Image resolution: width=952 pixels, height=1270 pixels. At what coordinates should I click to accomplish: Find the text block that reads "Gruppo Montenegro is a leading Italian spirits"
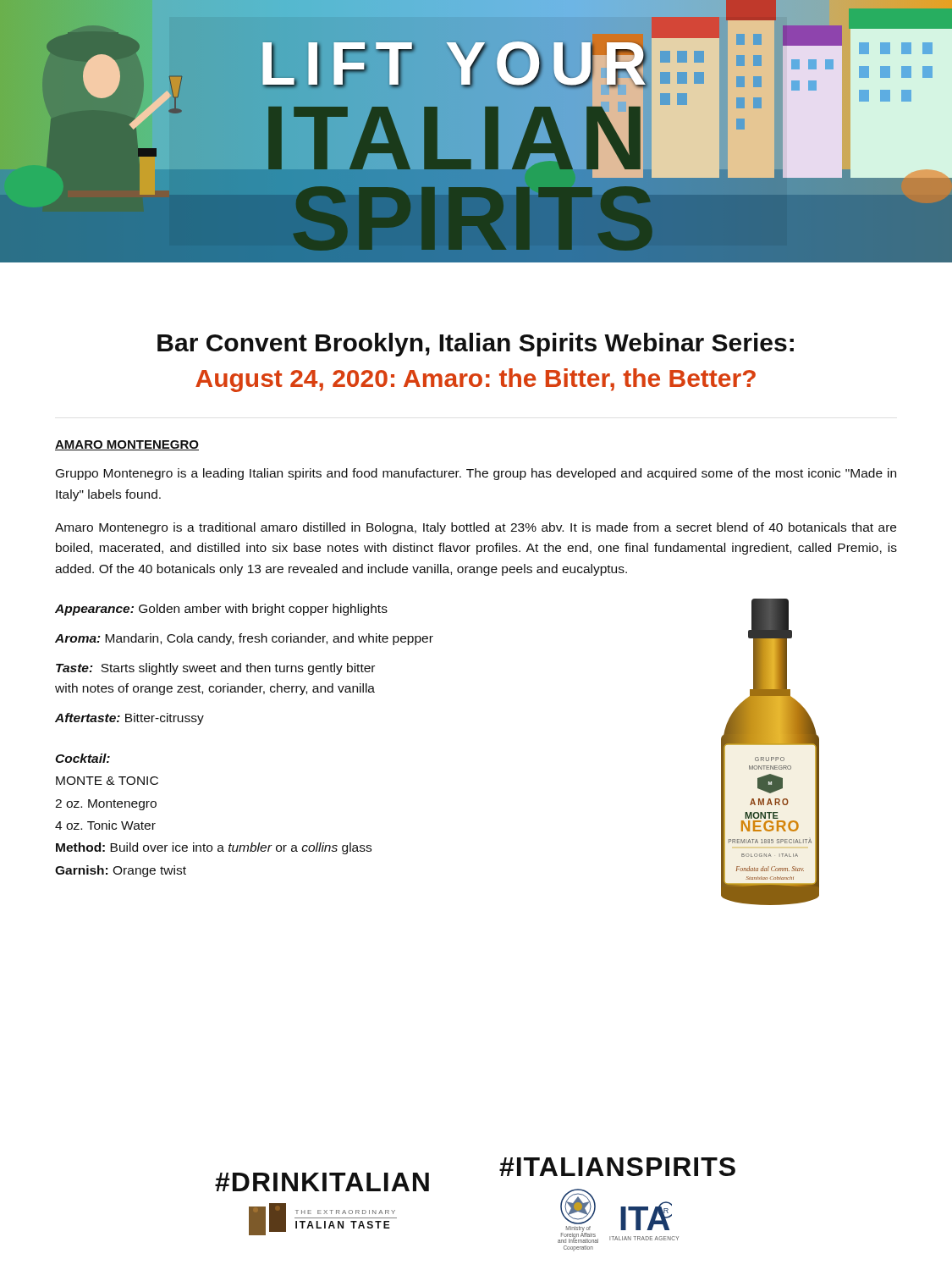(x=476, y=483)
